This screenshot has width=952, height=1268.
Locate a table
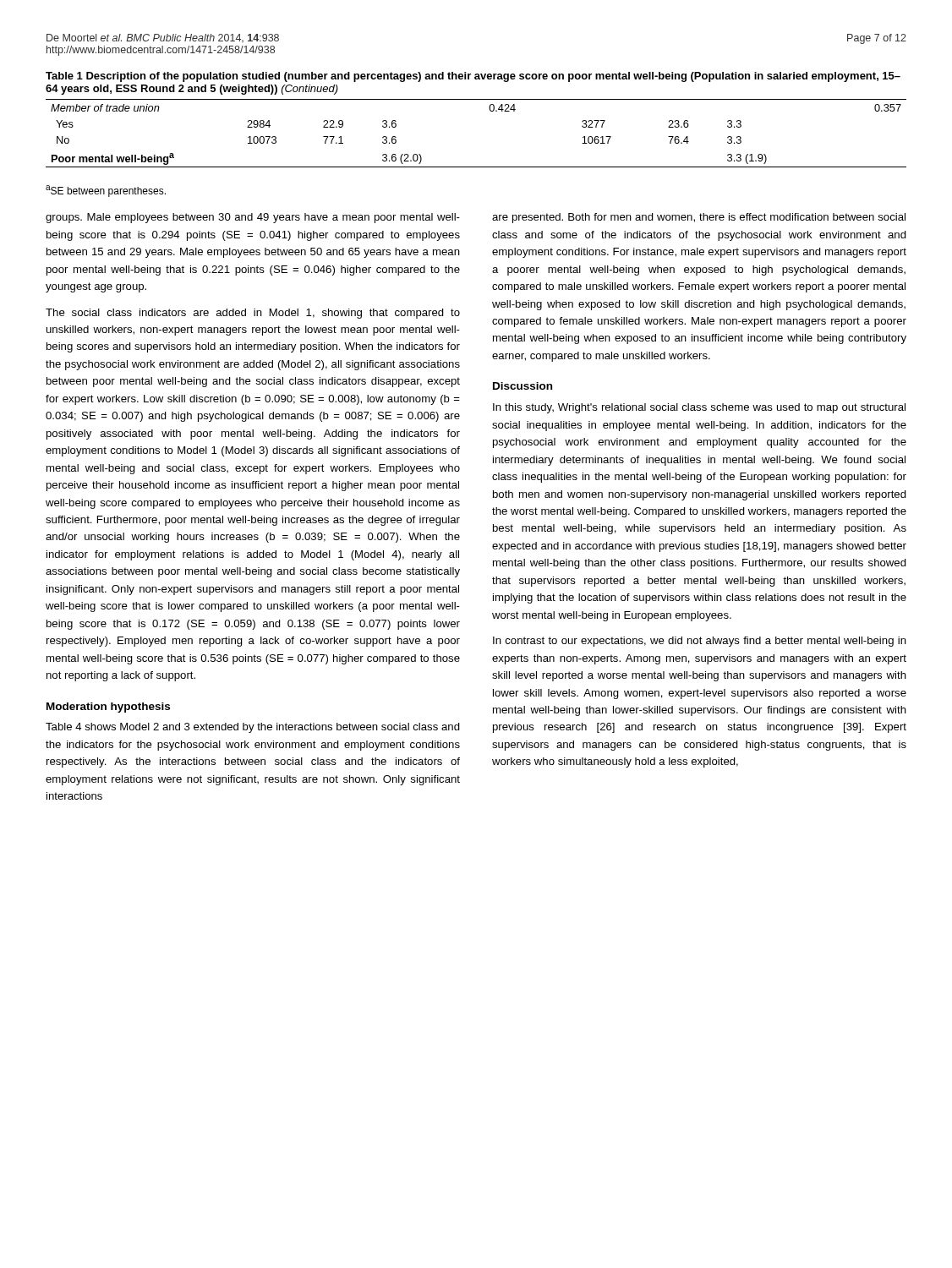click(476, 133)
